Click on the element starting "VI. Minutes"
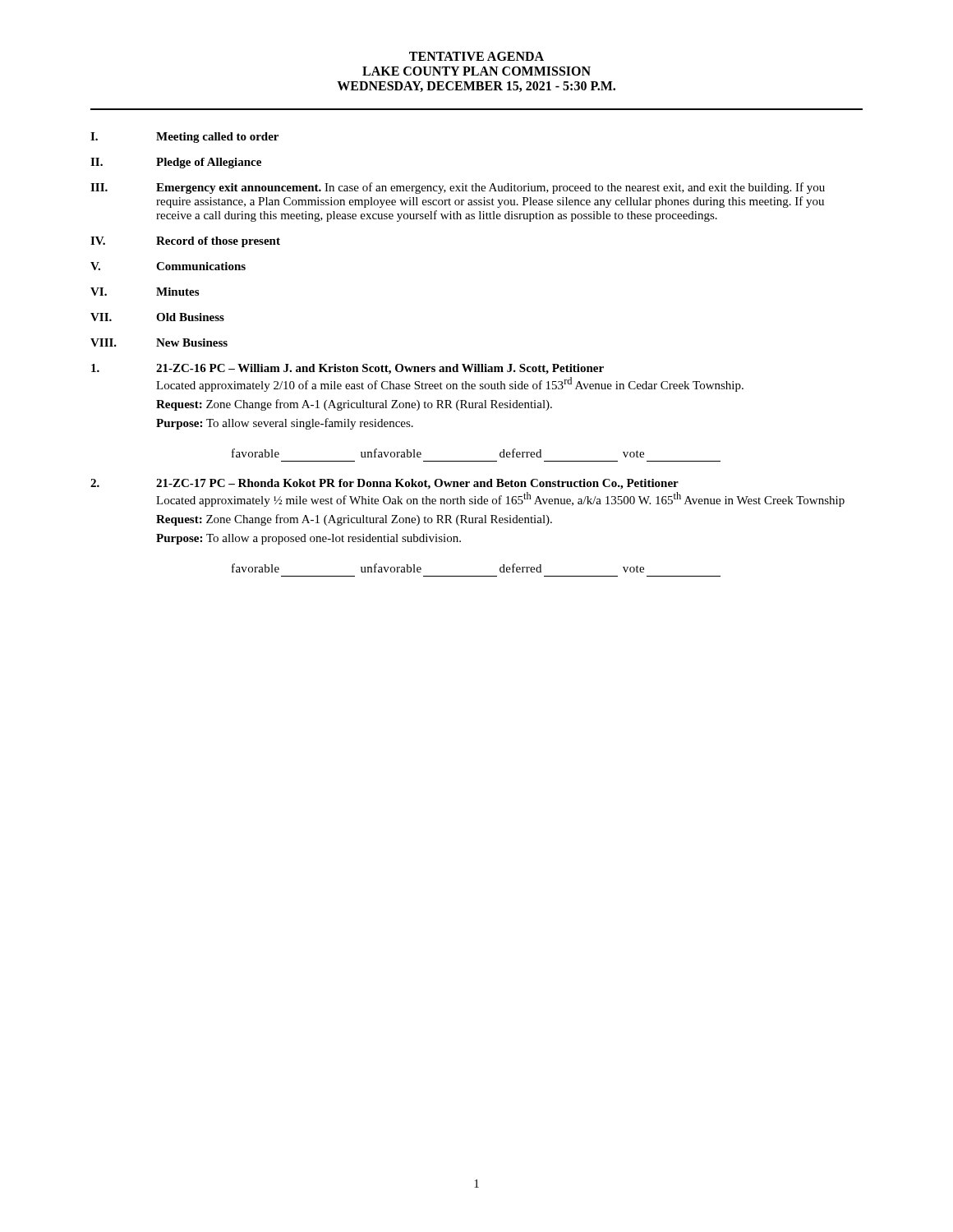This screenshot has height=1232, width=953. tap(97, 291)
